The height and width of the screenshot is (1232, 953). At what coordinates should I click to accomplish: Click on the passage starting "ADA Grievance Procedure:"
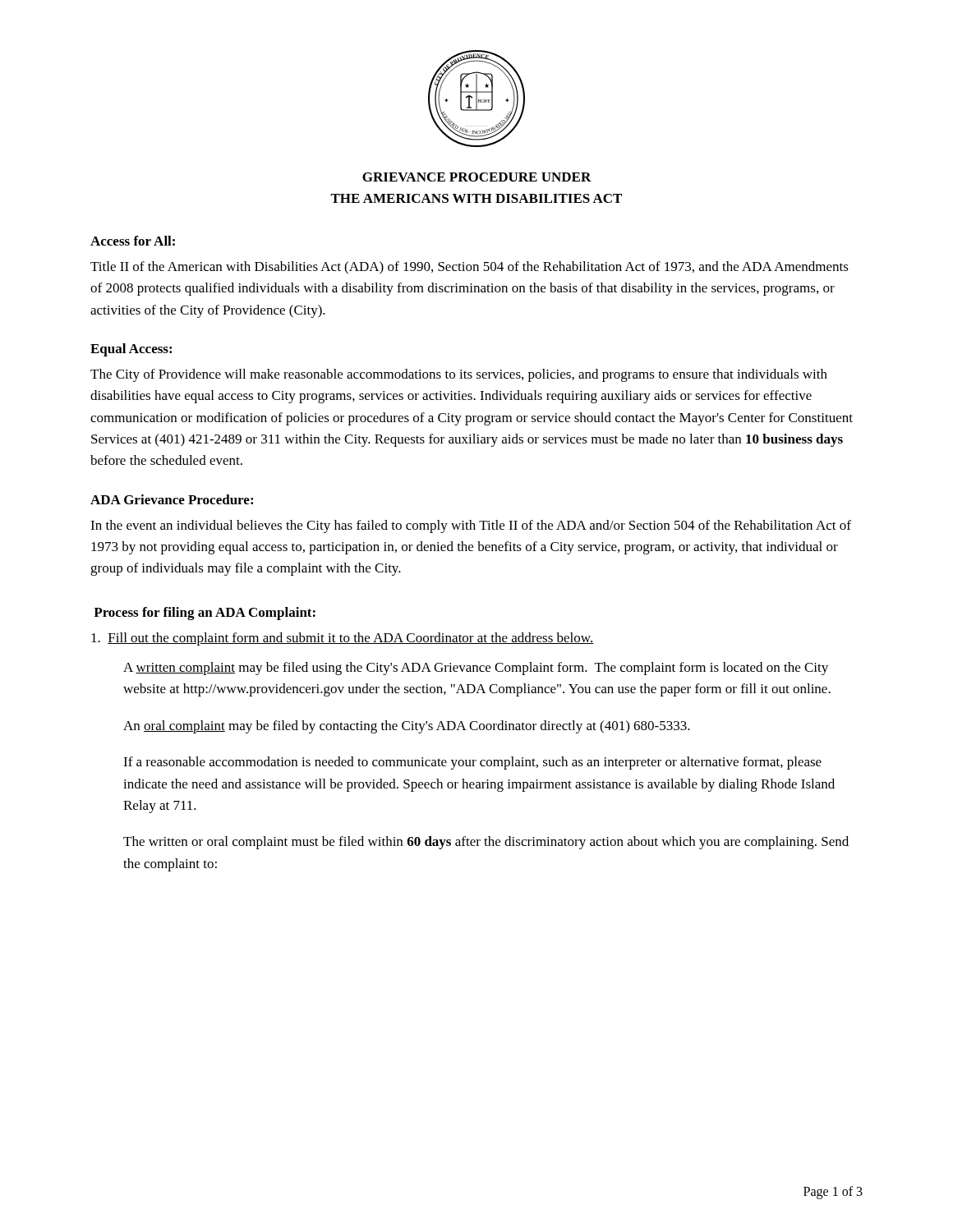pyautogui.click(x=172, y=500)
